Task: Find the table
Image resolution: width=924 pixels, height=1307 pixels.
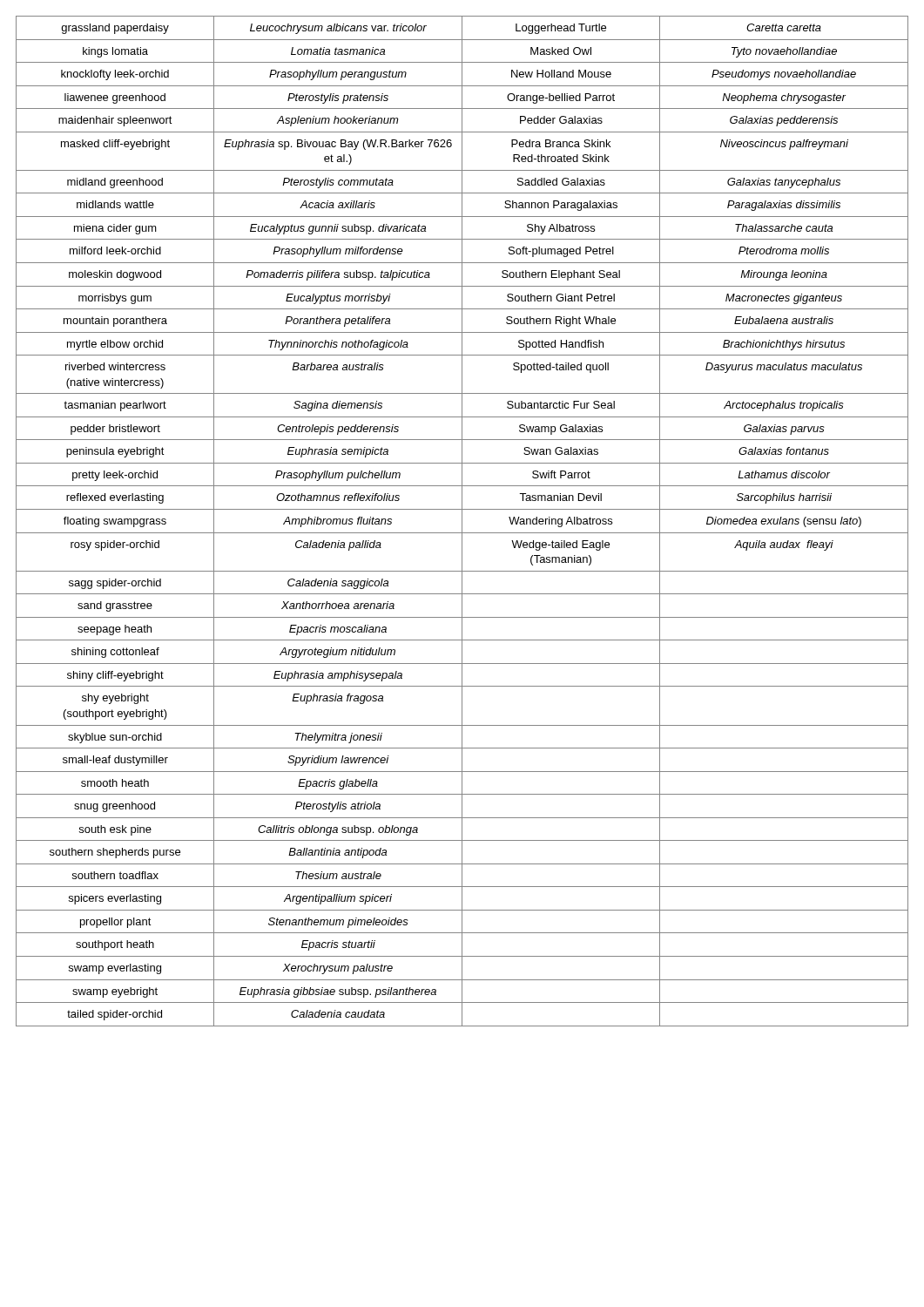Action: tap(462, 521)
